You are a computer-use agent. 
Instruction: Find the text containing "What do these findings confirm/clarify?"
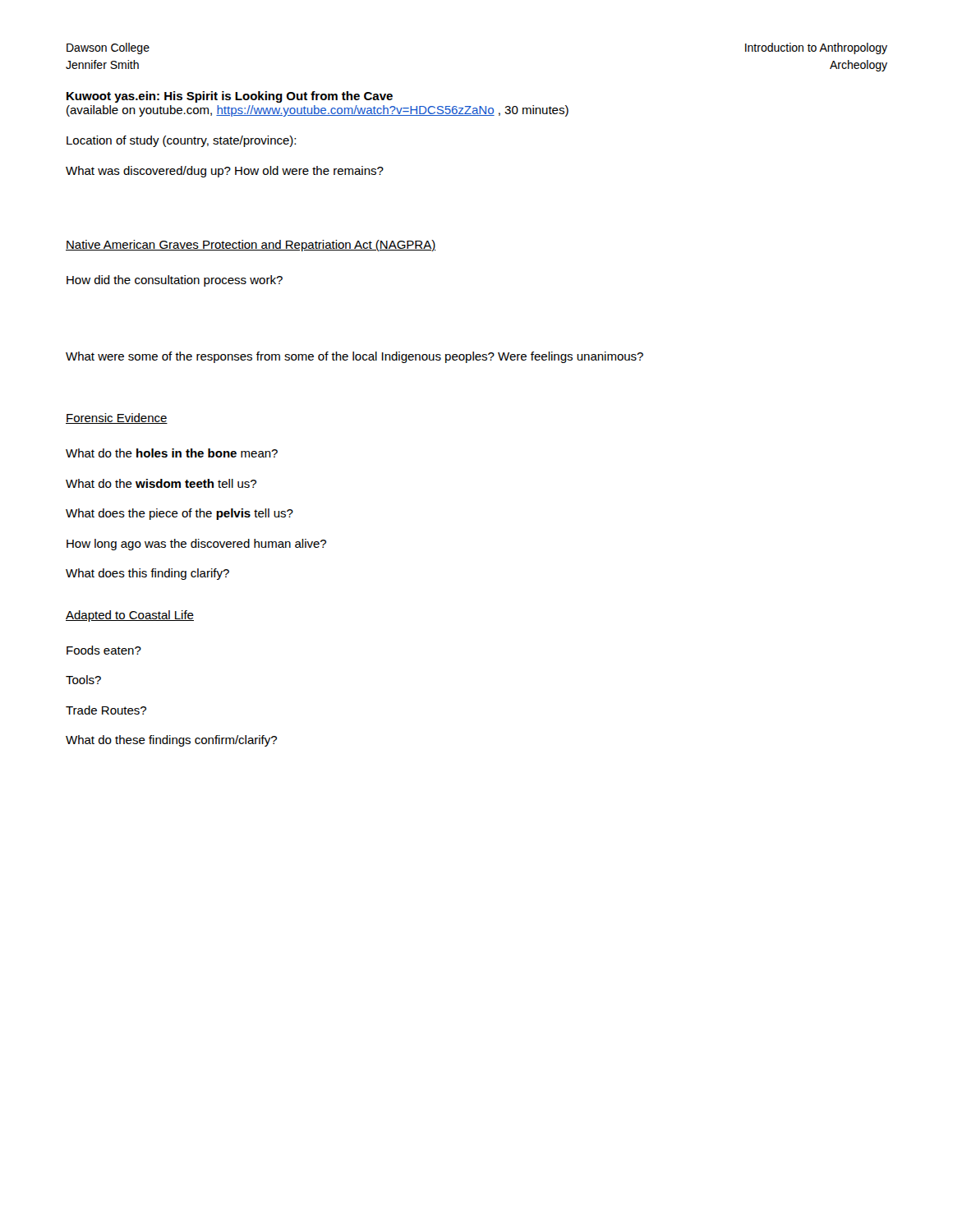(172, 740)
